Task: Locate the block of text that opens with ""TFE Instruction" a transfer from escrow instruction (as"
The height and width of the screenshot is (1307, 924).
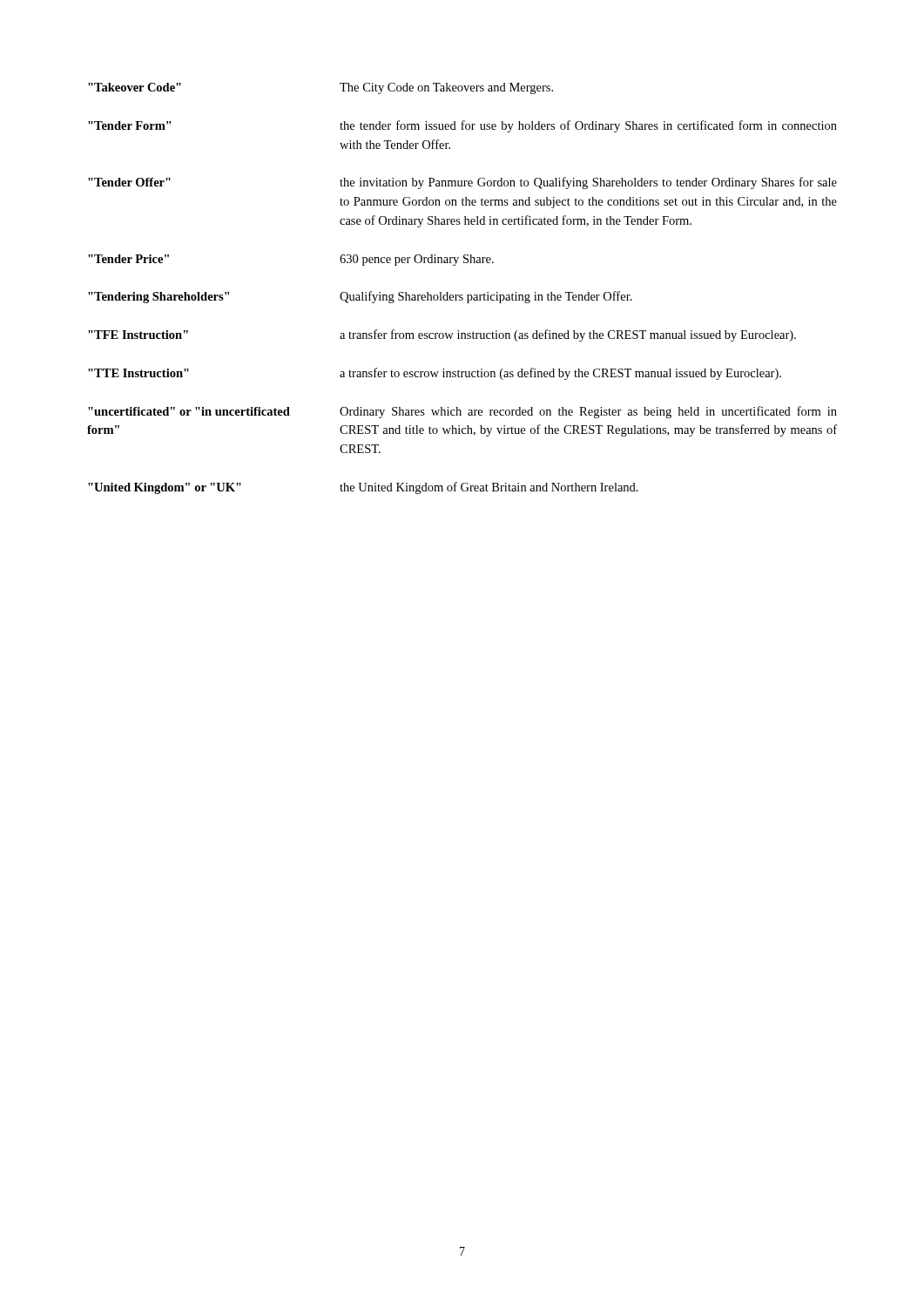Action: pyautogui.click(x=462, y=335)
